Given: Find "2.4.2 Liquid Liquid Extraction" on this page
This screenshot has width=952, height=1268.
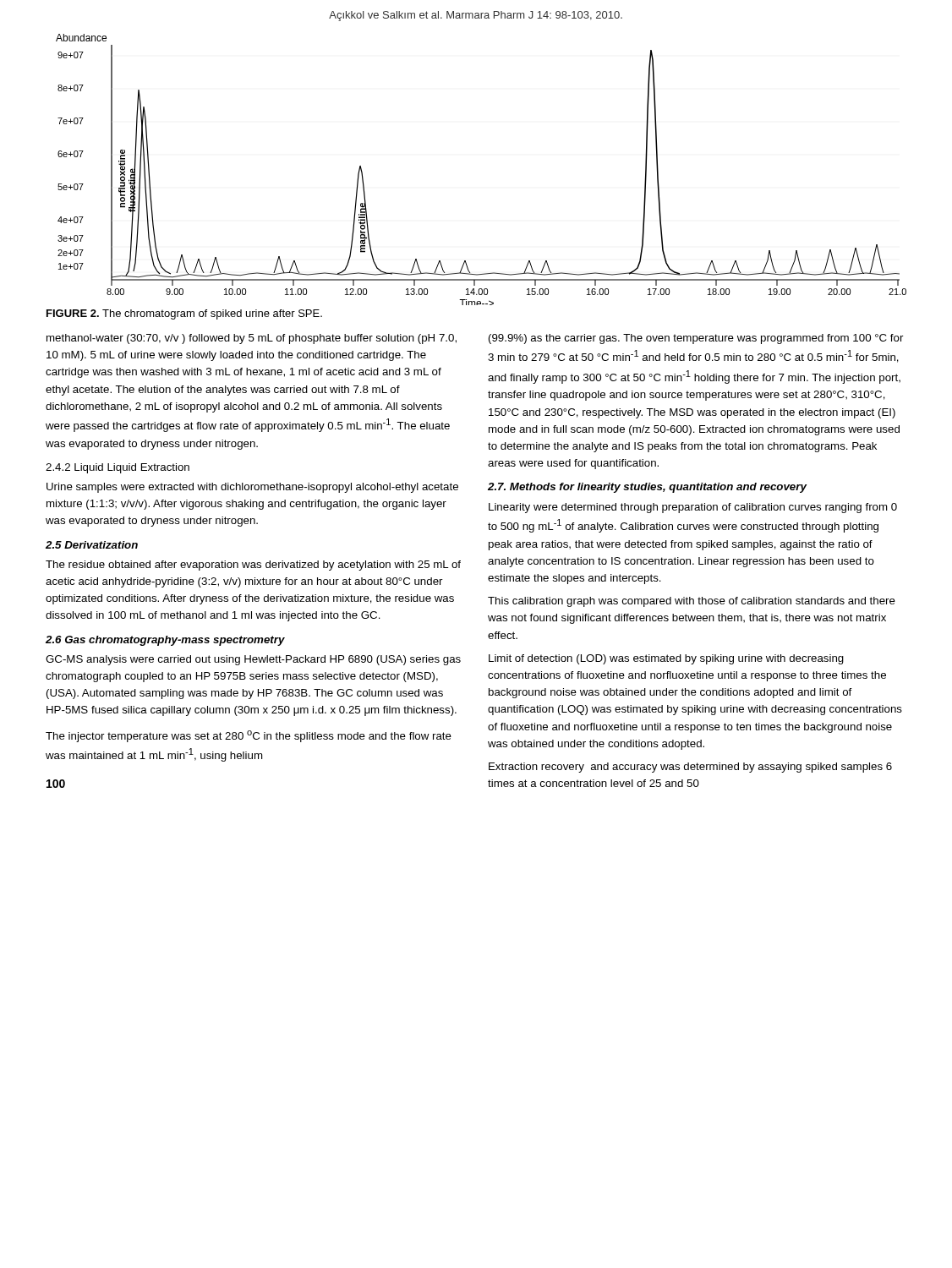Looking at the screenshot, I should click(118, 467).
